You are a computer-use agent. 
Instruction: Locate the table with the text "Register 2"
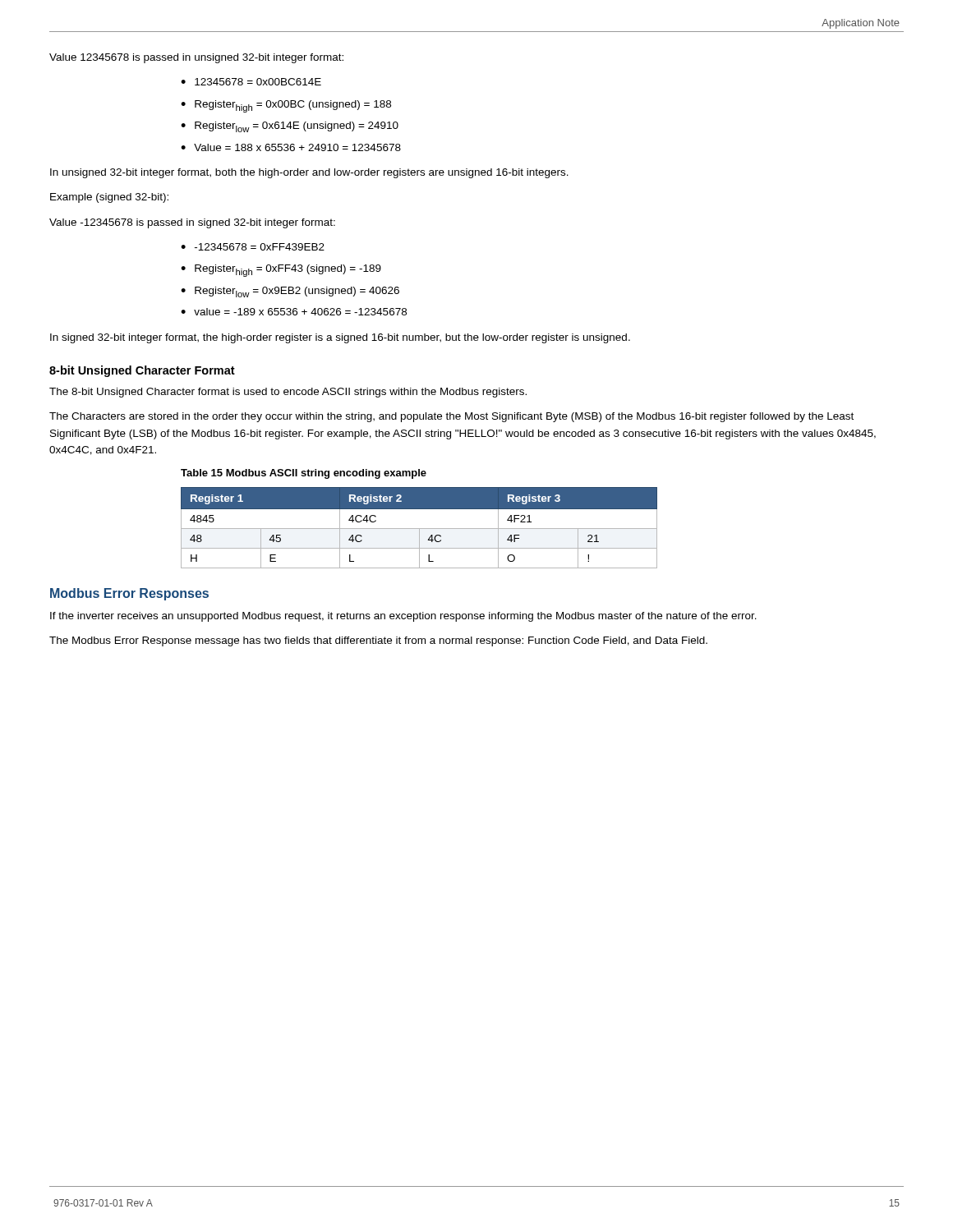click(x=540, y=528)
